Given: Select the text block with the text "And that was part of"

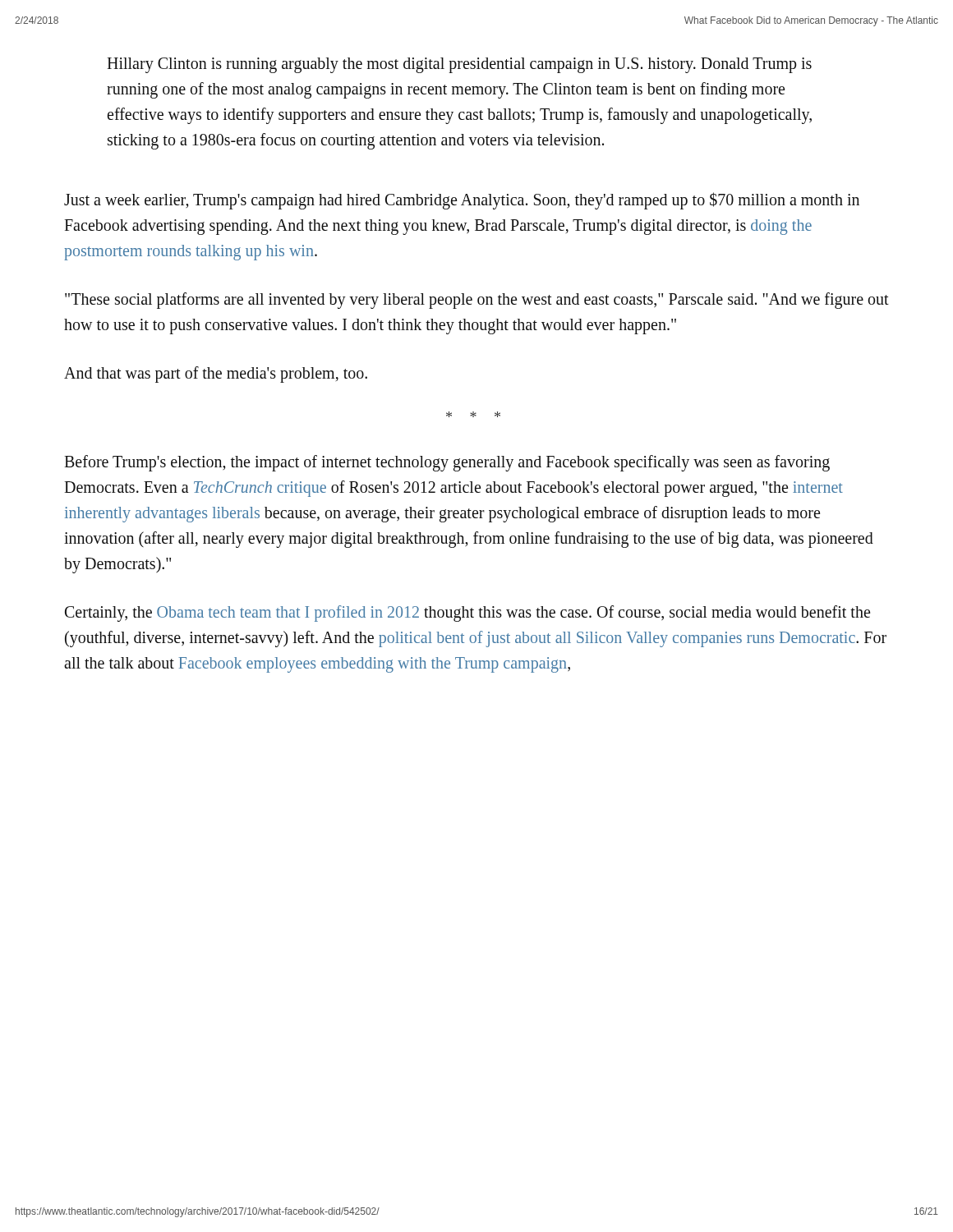Looking at the screenshot, I should [x=216, y=373].
